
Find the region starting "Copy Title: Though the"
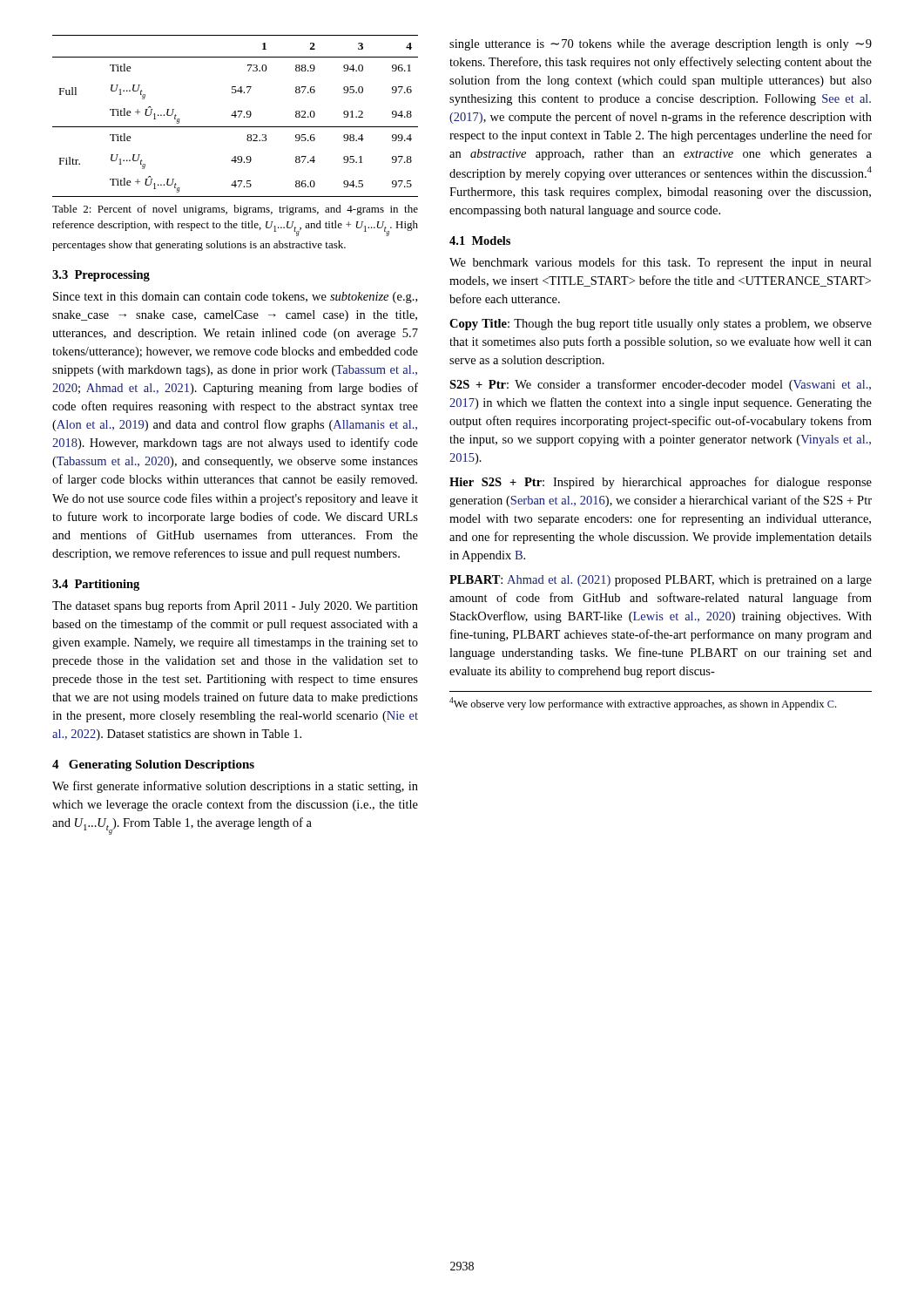click(661, 342)
